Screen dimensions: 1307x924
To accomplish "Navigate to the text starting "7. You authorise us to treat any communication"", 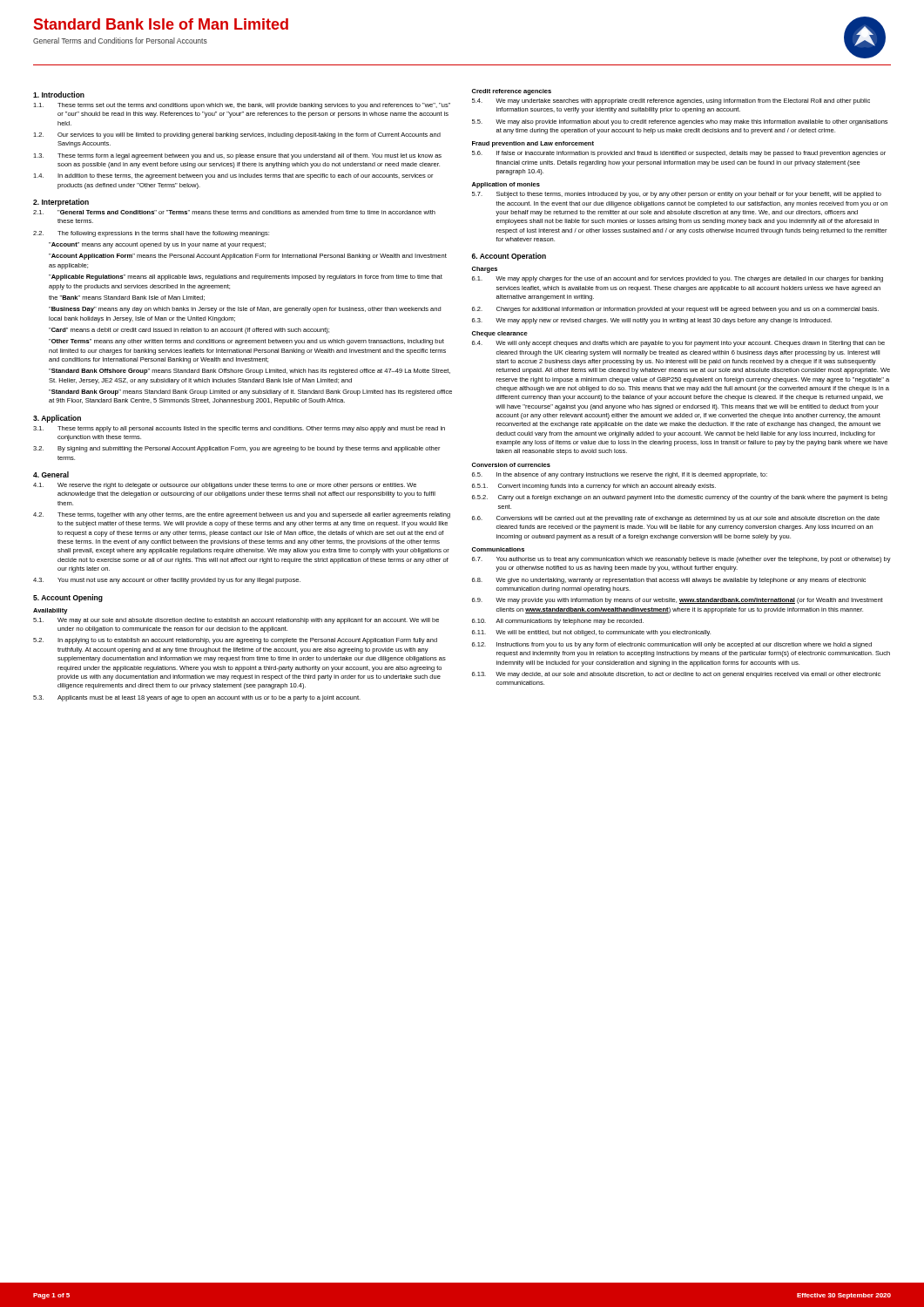I will 681,564.
